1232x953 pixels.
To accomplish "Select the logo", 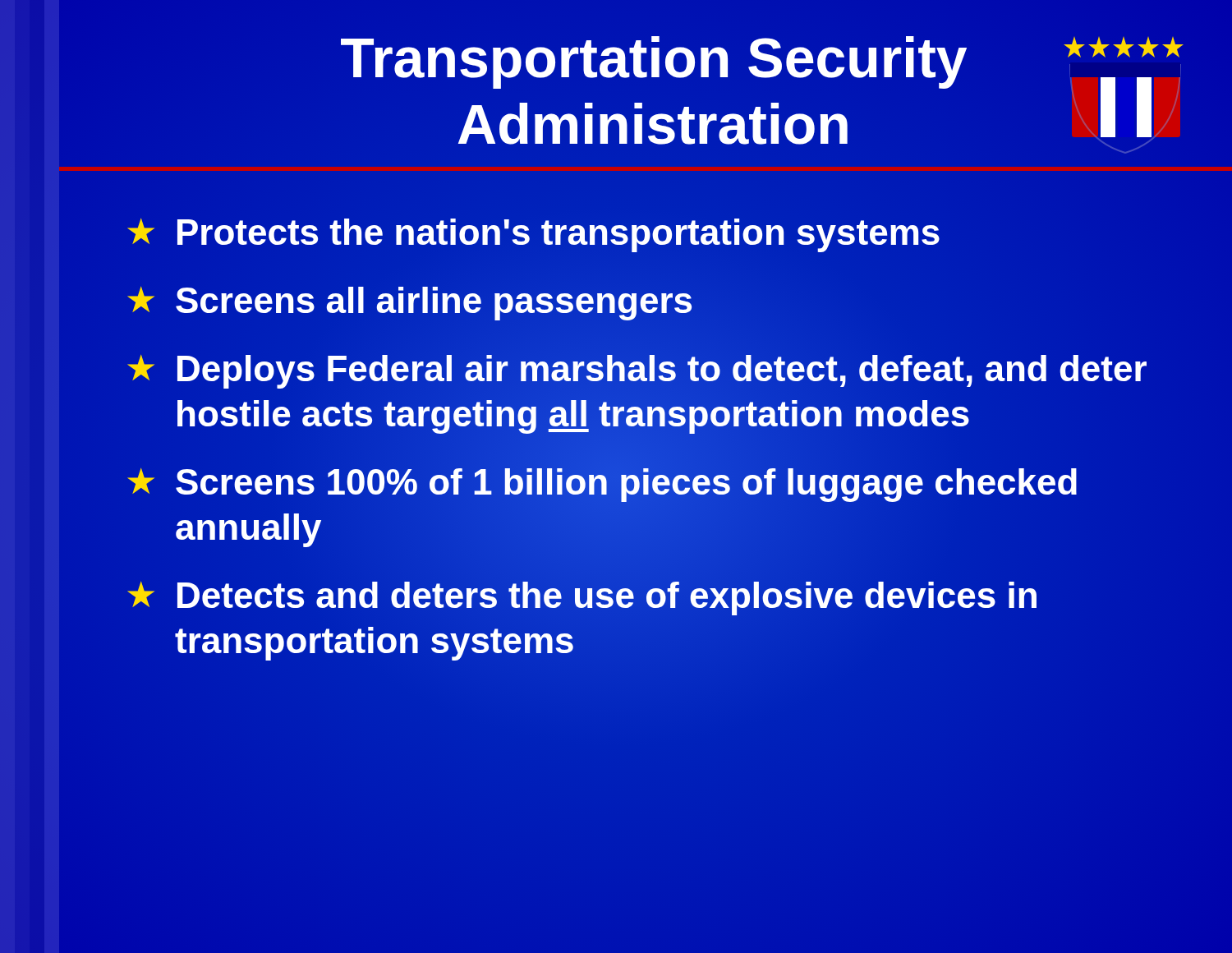I will [x=1125, y=87].
